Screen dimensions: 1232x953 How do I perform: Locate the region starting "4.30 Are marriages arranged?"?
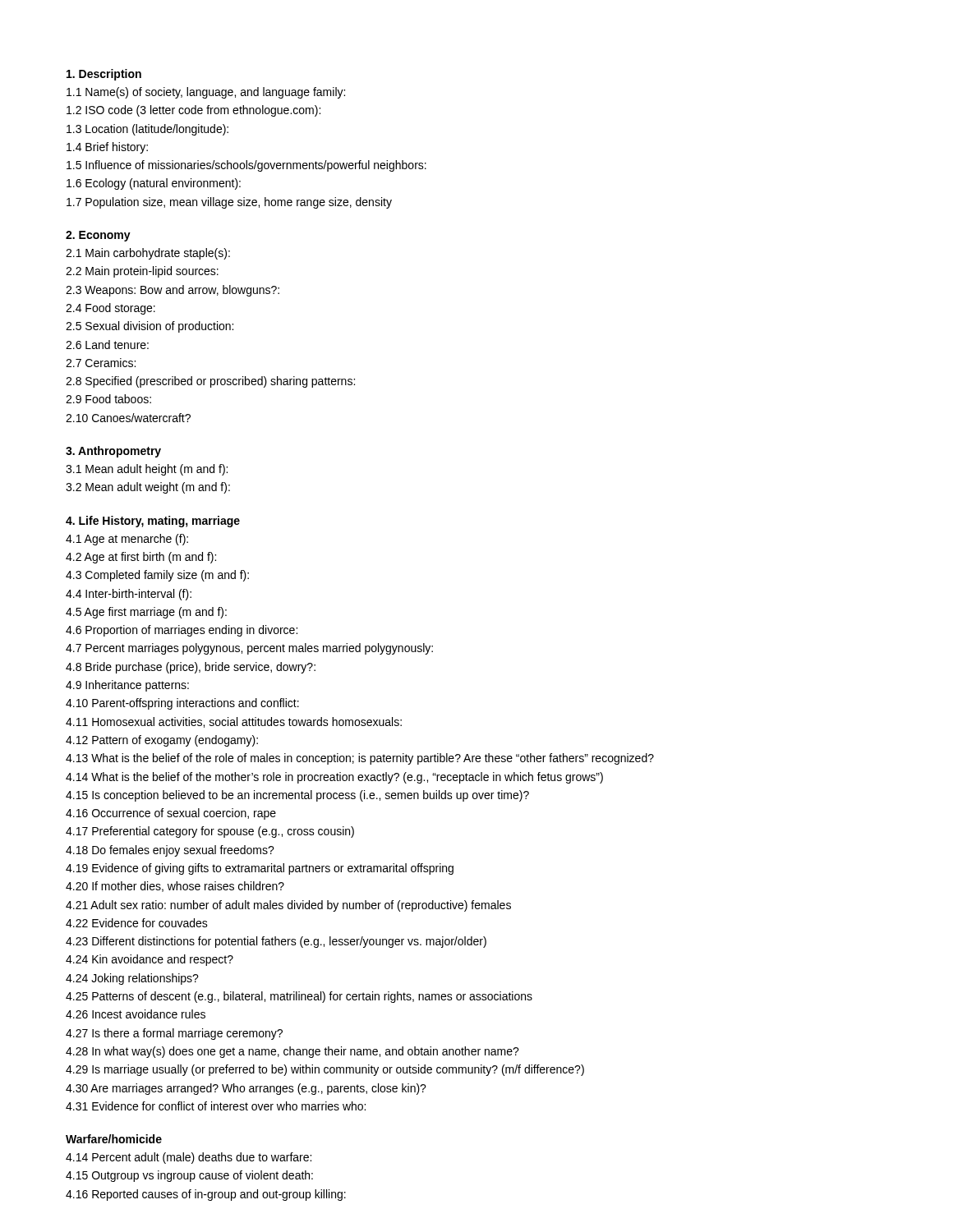(x=246, y=1088)
